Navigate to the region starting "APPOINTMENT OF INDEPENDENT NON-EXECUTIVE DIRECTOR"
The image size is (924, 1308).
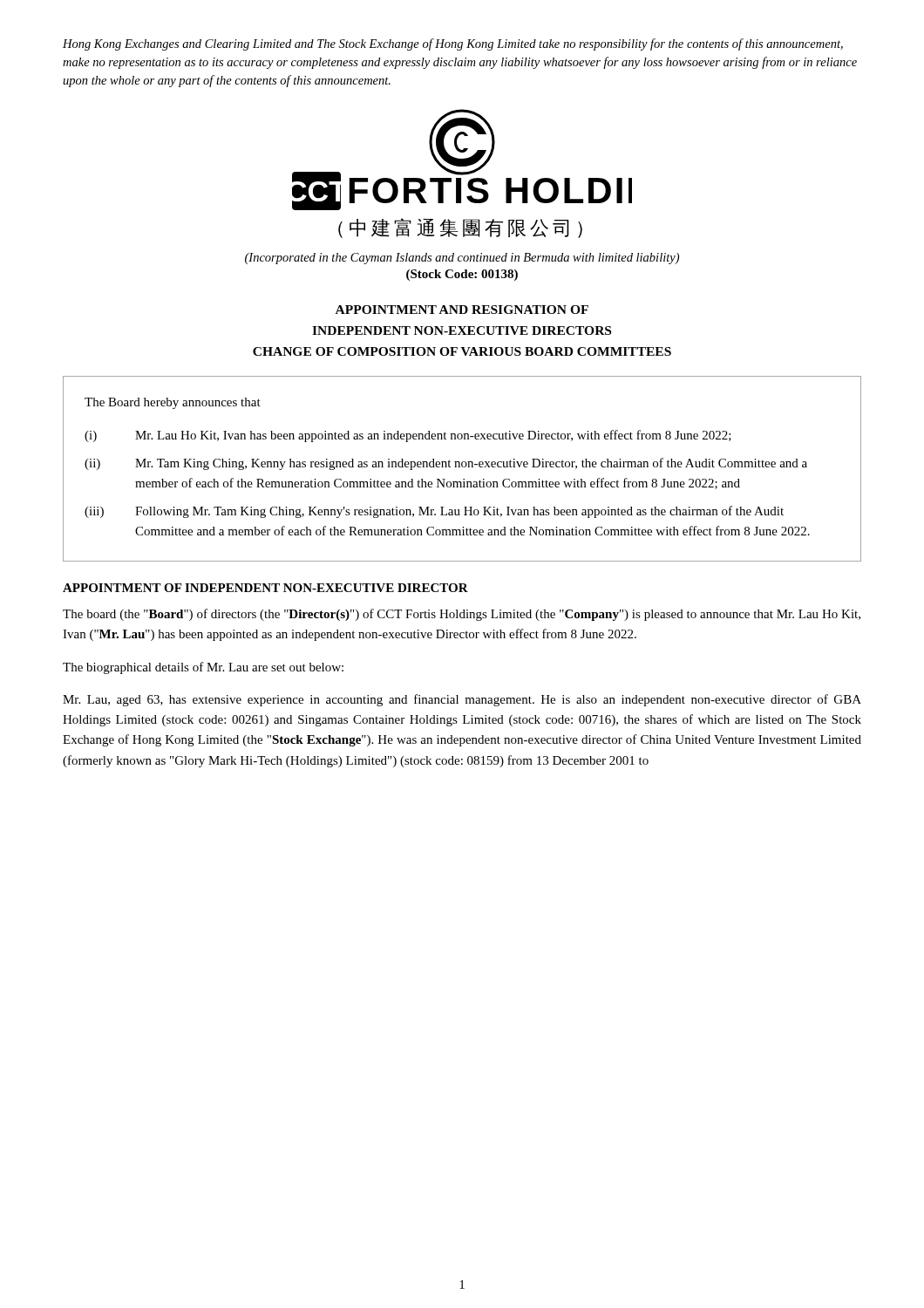[x=265, y=588]
